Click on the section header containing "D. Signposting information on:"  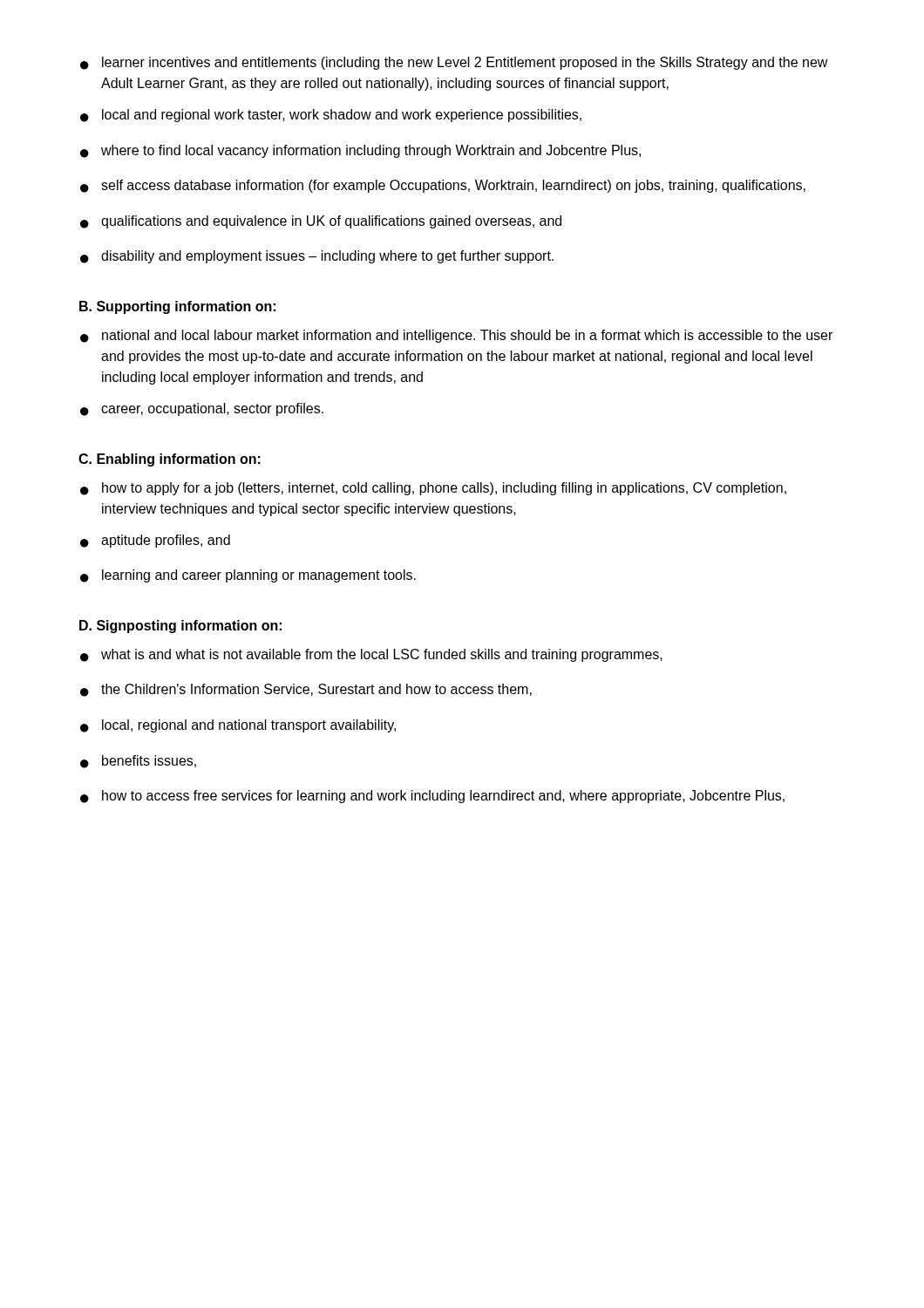181,625
